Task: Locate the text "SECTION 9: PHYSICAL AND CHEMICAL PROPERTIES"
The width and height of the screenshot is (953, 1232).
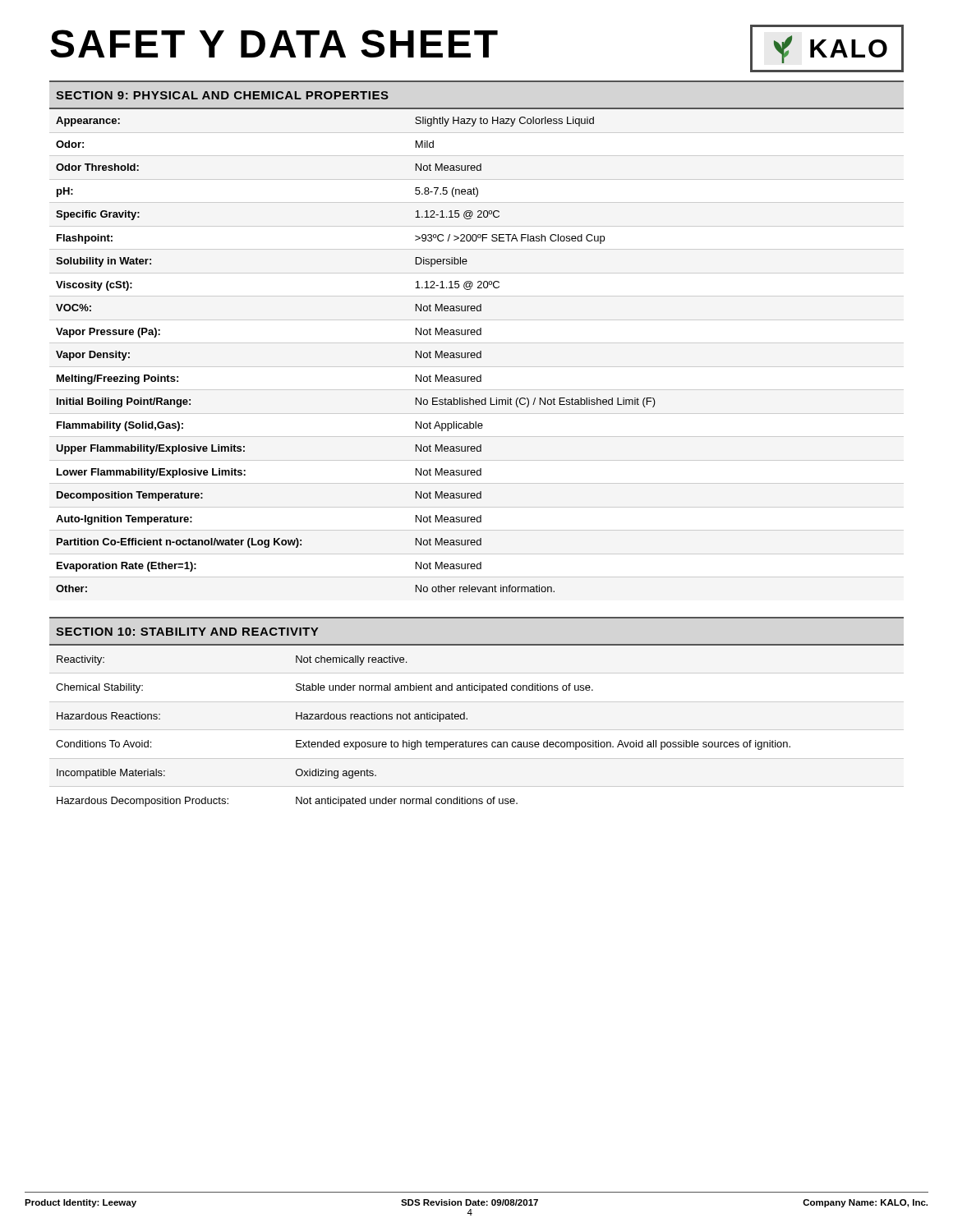Action: pyautogui.click(x=222, y=95)
